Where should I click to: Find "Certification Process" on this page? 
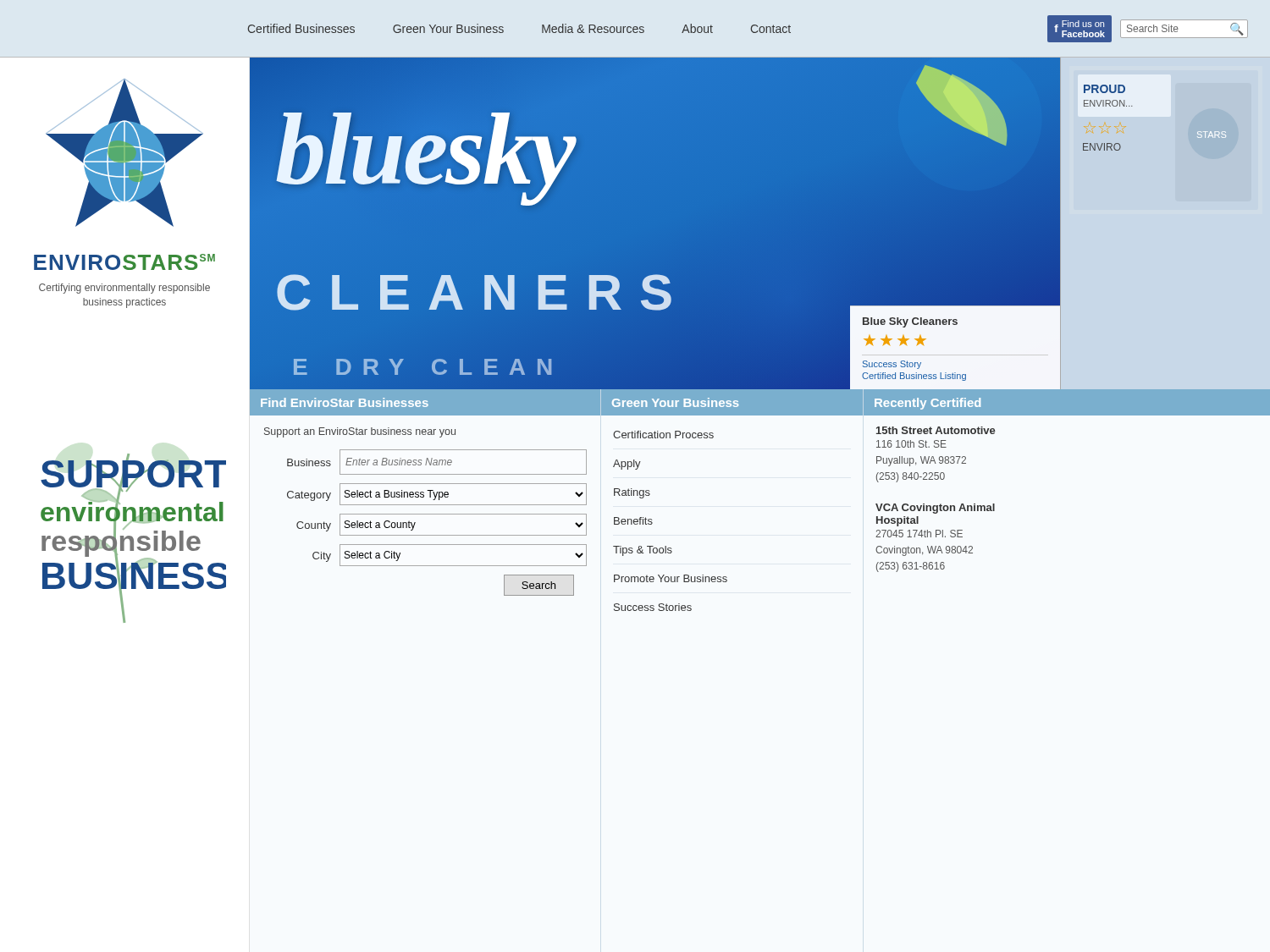point(663,435)
